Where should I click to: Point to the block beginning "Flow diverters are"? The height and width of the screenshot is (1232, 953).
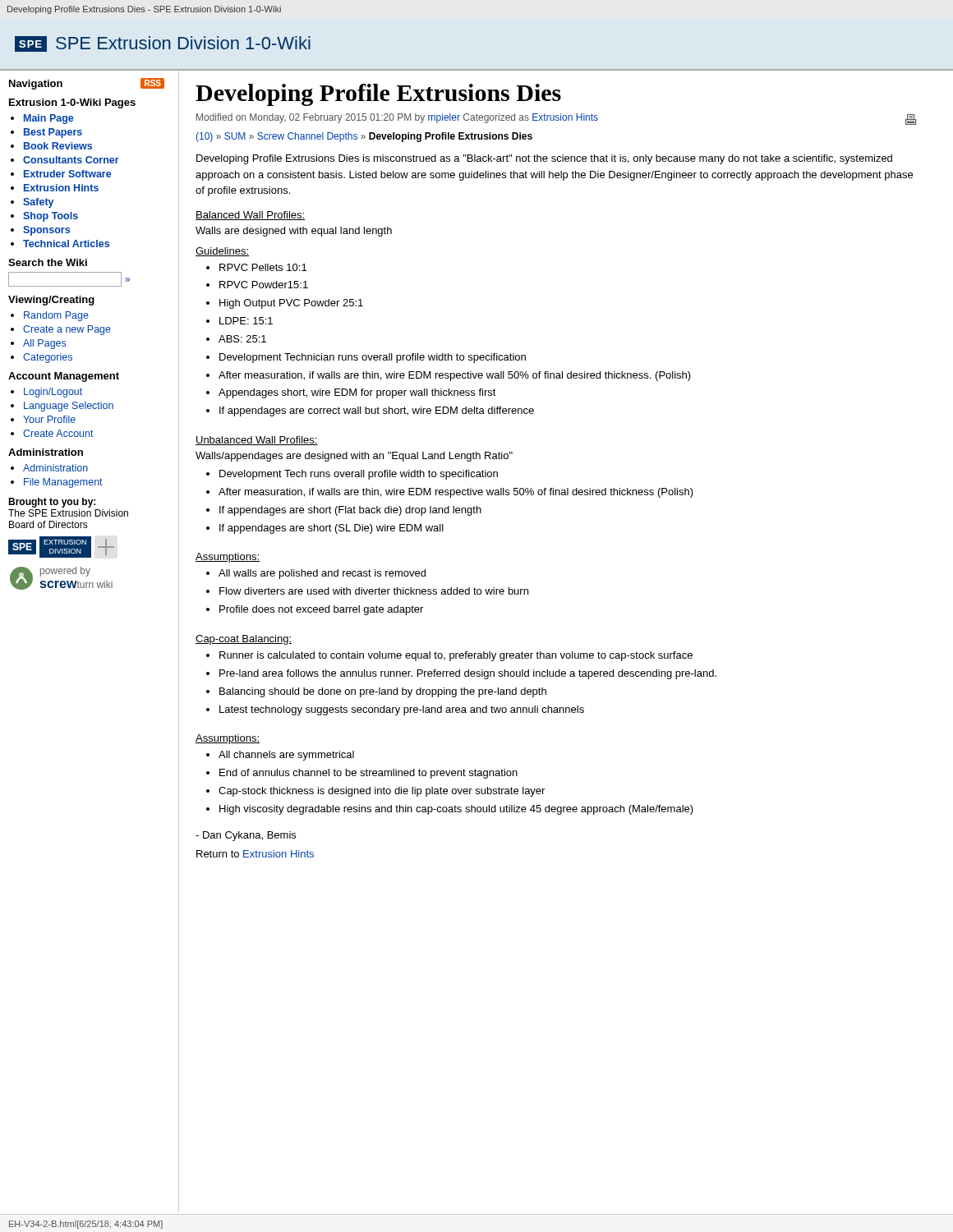[x=374, y=591]
